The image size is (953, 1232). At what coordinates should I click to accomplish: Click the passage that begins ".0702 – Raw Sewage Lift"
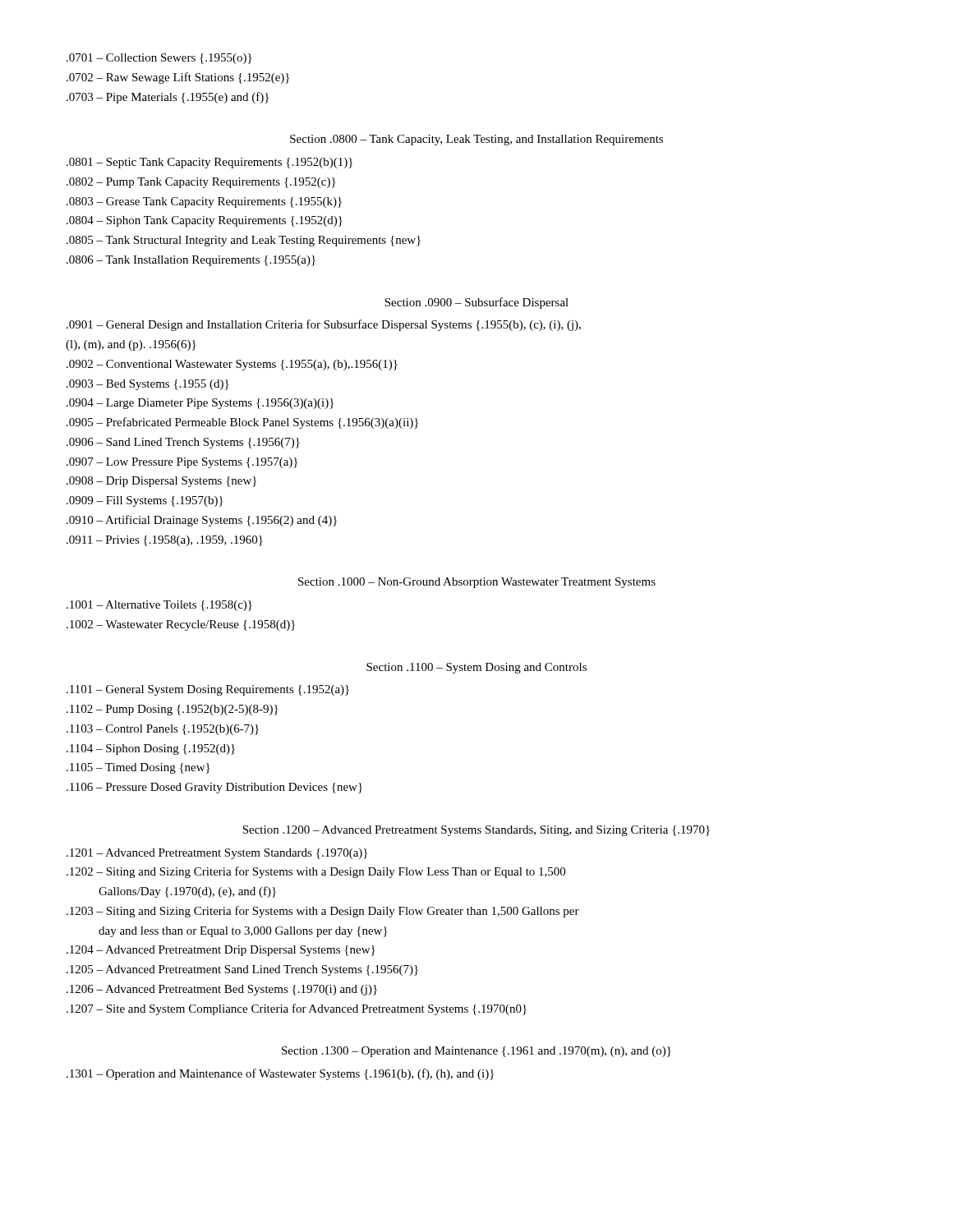click(178, 77)
